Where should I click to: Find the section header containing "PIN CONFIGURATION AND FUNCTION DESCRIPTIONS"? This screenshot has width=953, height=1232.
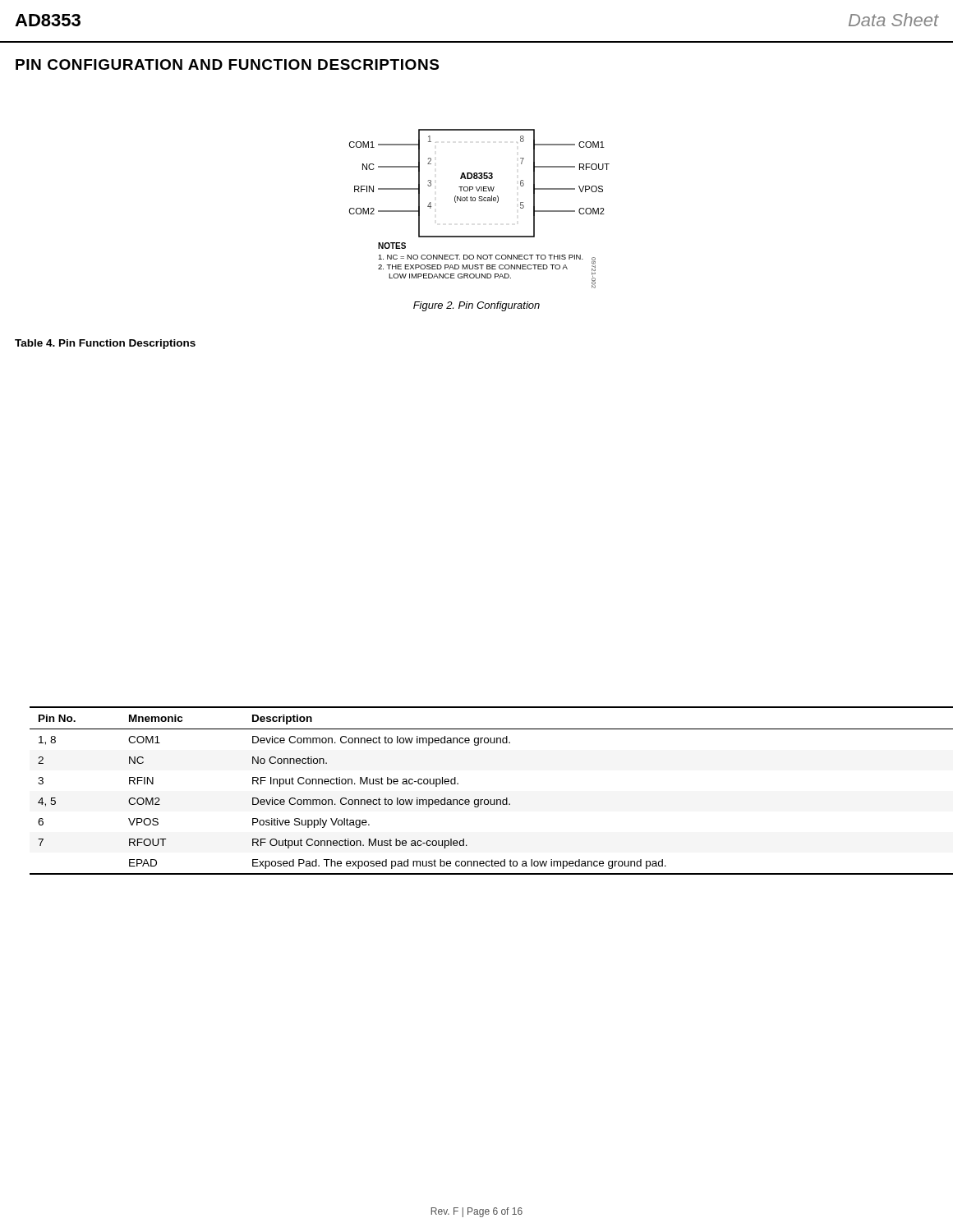227,64
